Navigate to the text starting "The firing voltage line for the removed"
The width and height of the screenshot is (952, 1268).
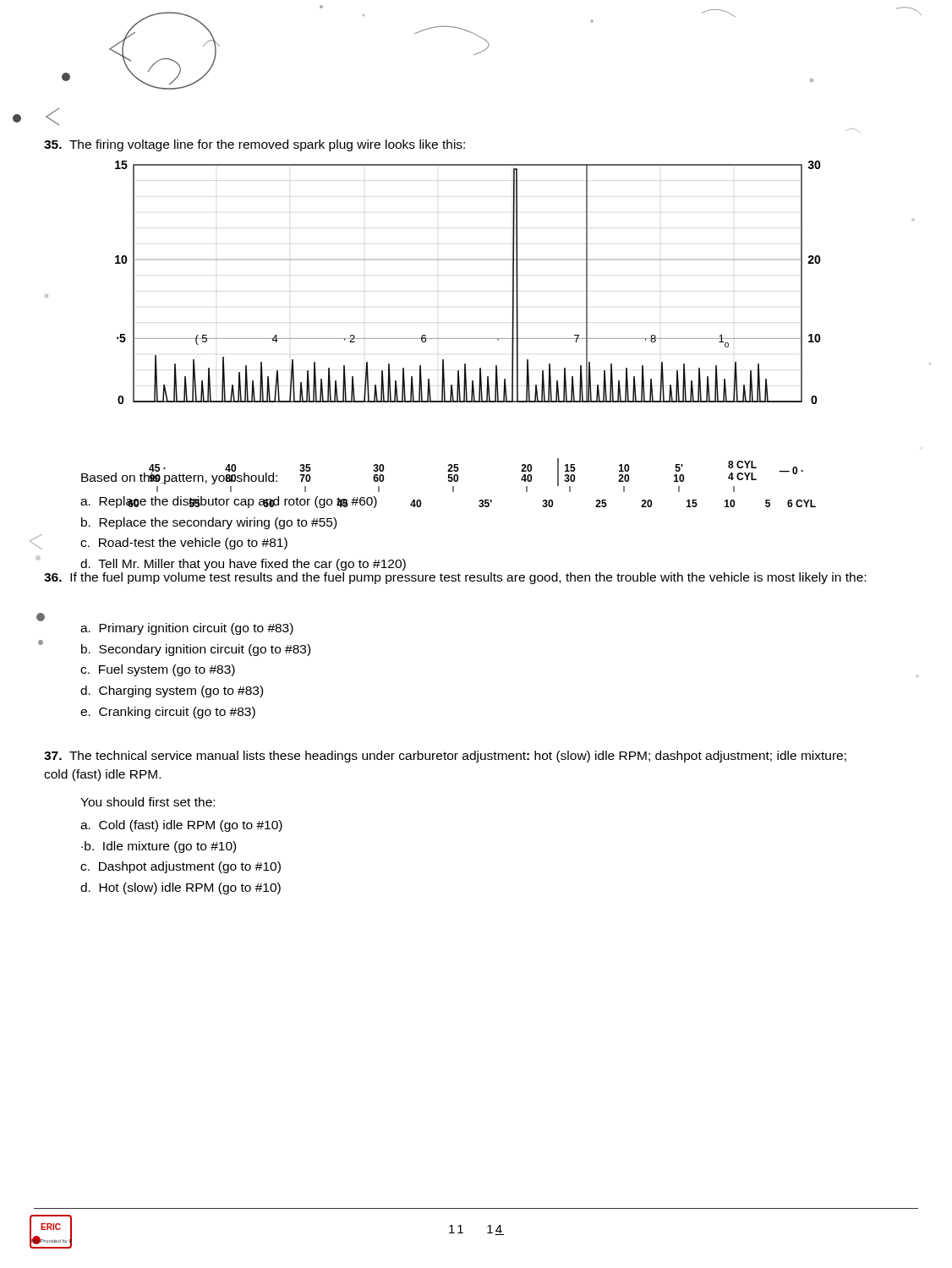point(255,144)
